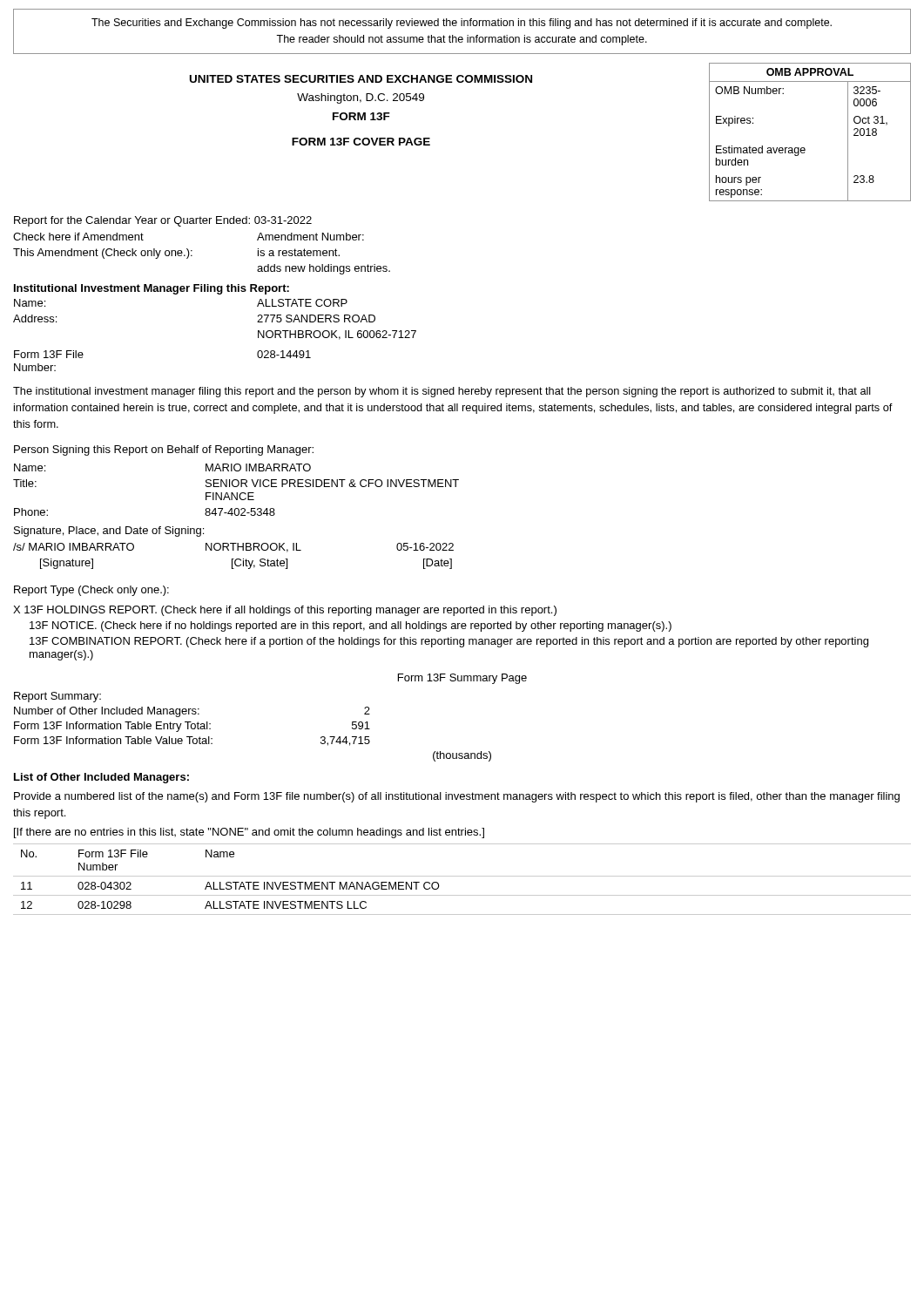Point to the block beginning "[If there are"

pos(249,831)
